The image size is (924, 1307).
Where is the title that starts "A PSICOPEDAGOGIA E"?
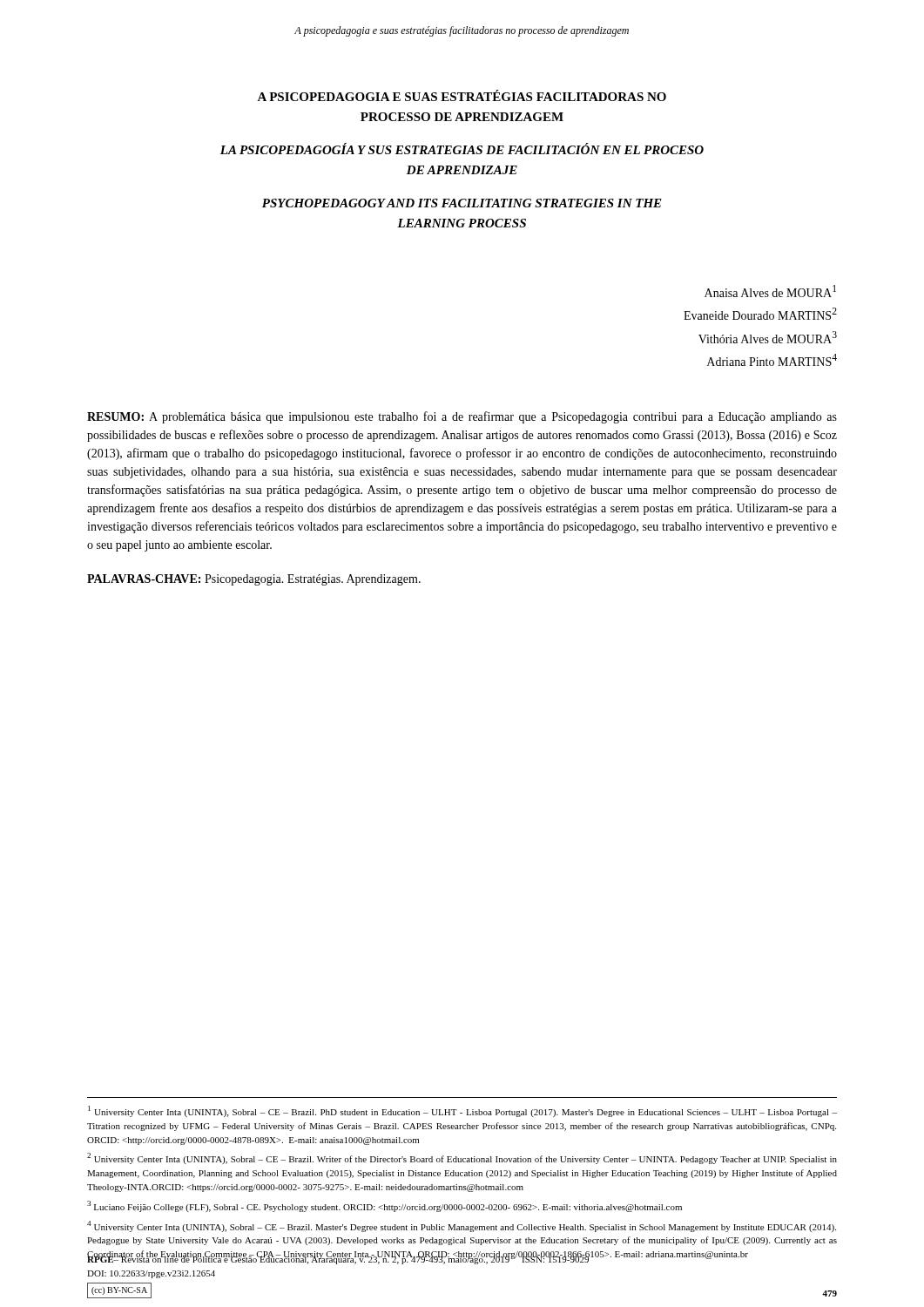coord(462,160)
